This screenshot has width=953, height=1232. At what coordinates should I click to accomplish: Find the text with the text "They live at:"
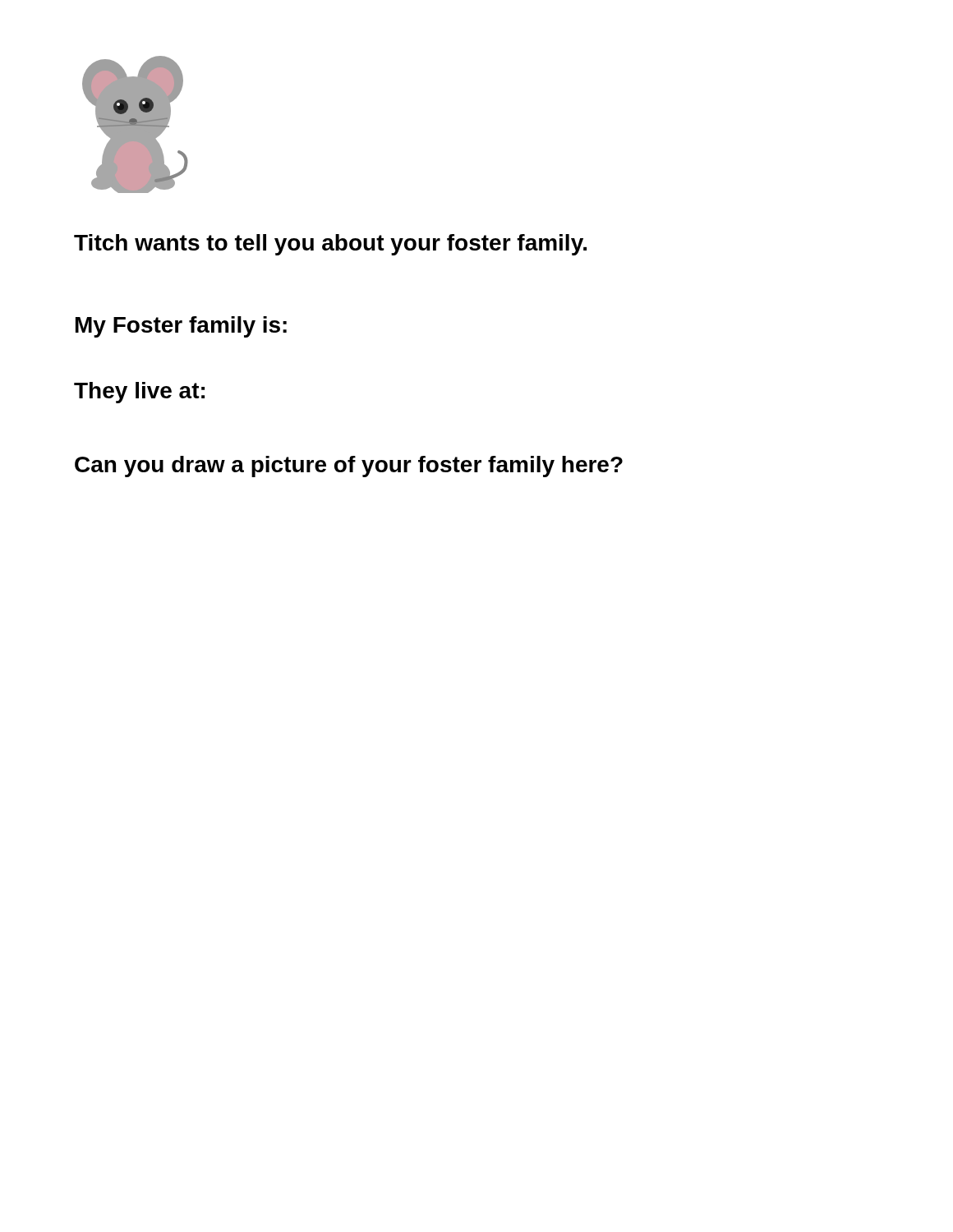pyautogui.click(x=140, y=391)
